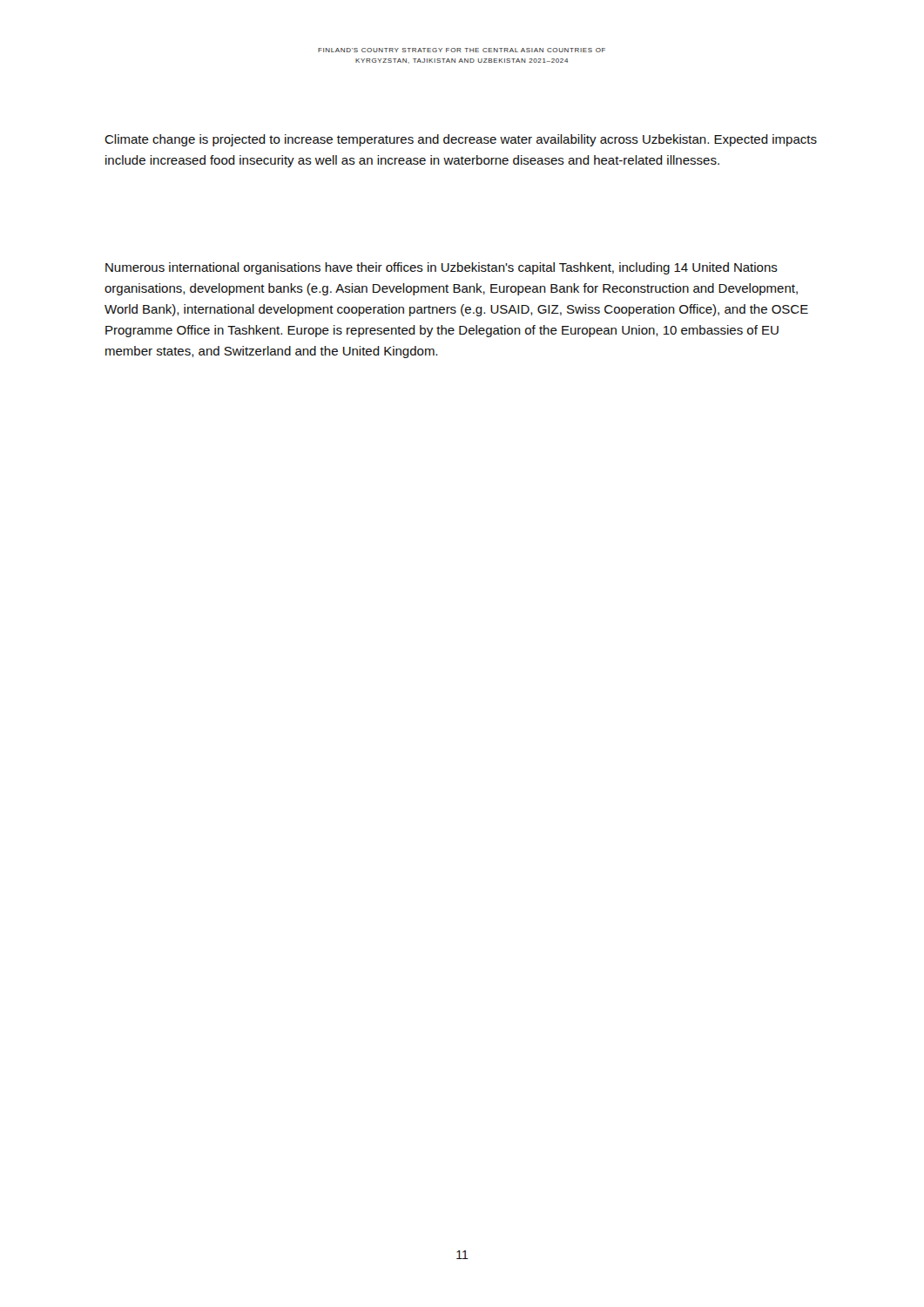Click on the text block that says "Numerous international organisations have their offices"
The image size is (924, 1307).
pyautogui.click(x=456, y=309)
